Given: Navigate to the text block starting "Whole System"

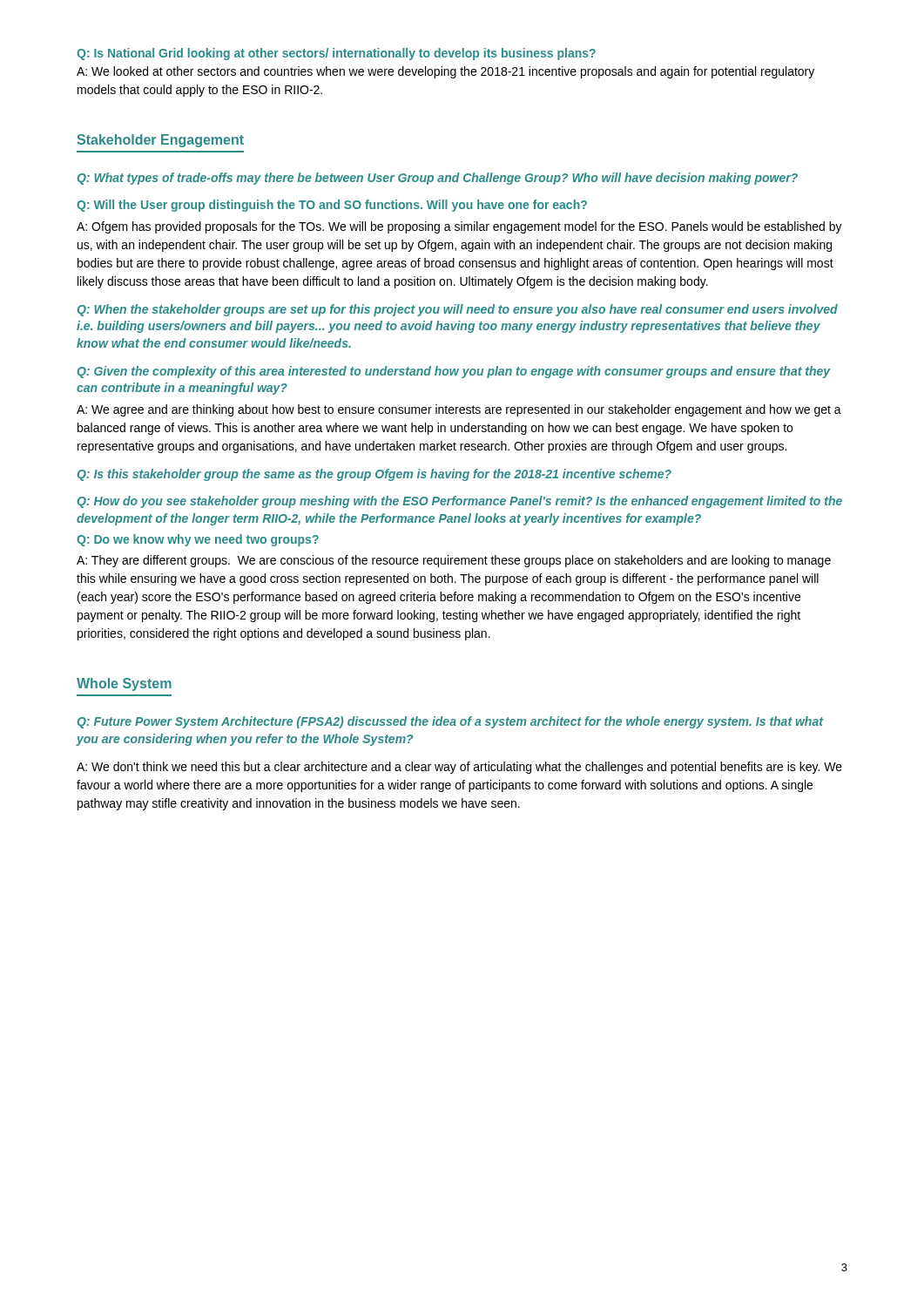Looking at the screenshot, I should coord(124,686).
